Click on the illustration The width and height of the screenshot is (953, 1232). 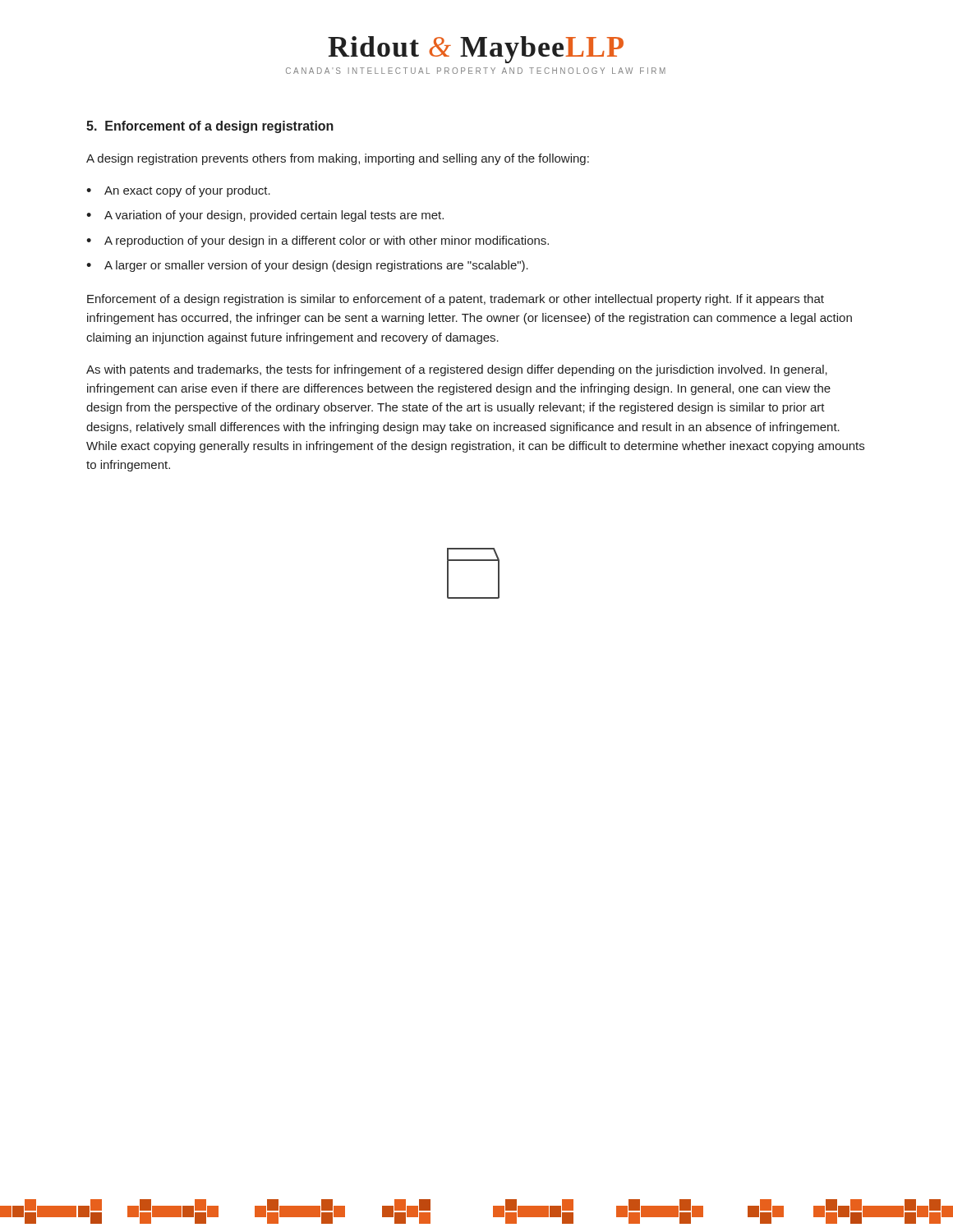(476, 573)
